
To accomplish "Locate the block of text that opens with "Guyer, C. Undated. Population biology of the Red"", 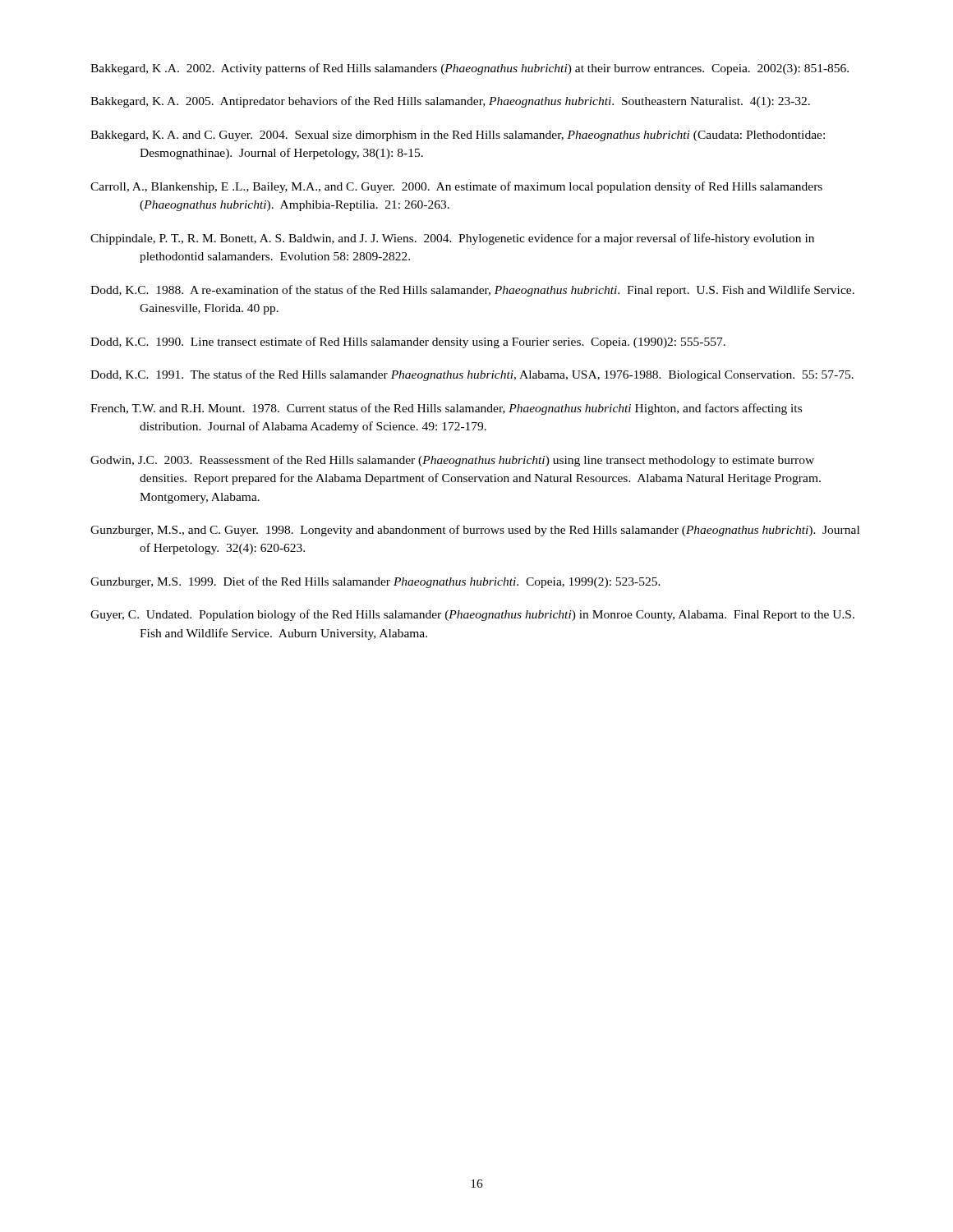I will tap(473, 623).
